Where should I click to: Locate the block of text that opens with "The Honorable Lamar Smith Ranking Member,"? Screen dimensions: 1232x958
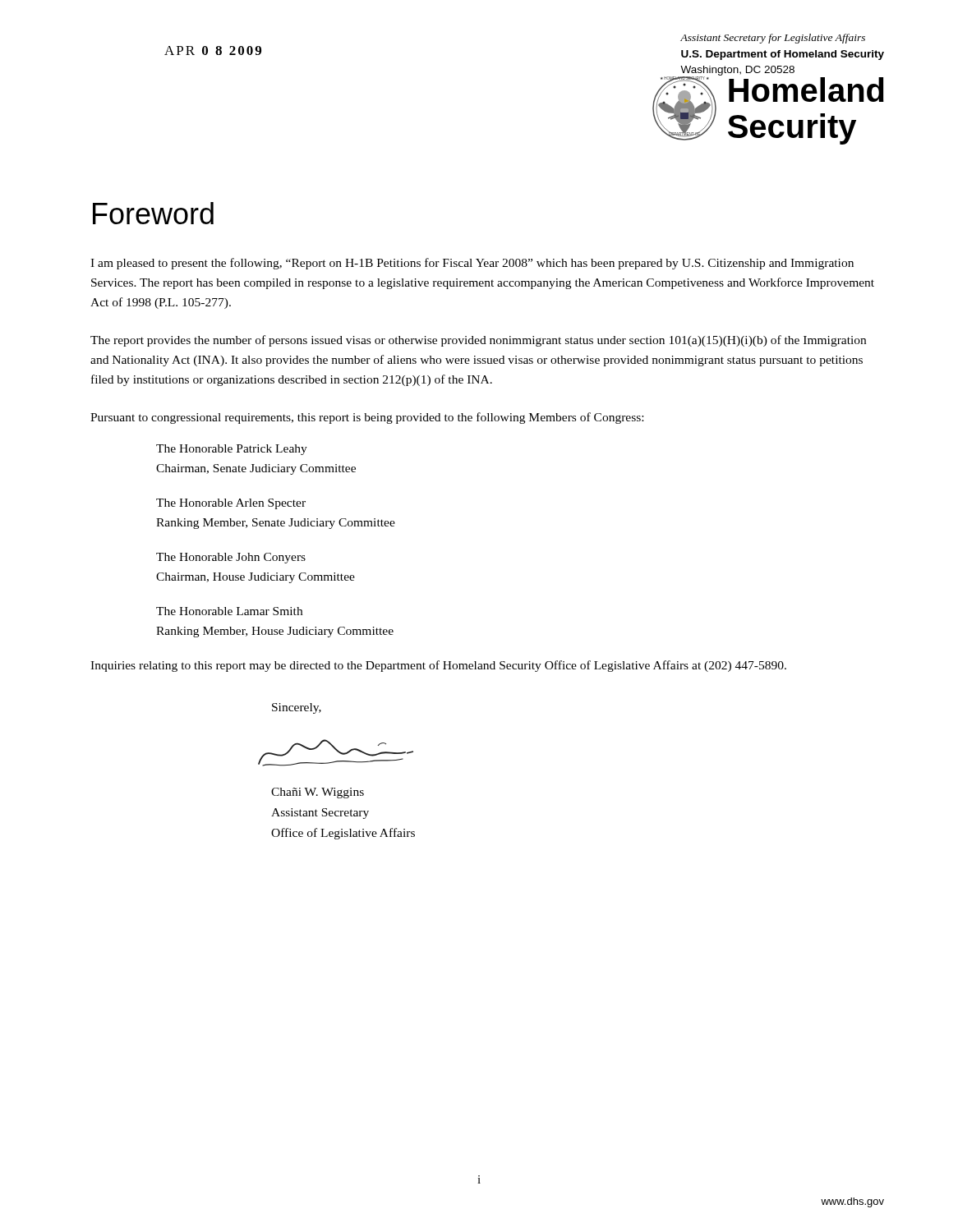275,621
